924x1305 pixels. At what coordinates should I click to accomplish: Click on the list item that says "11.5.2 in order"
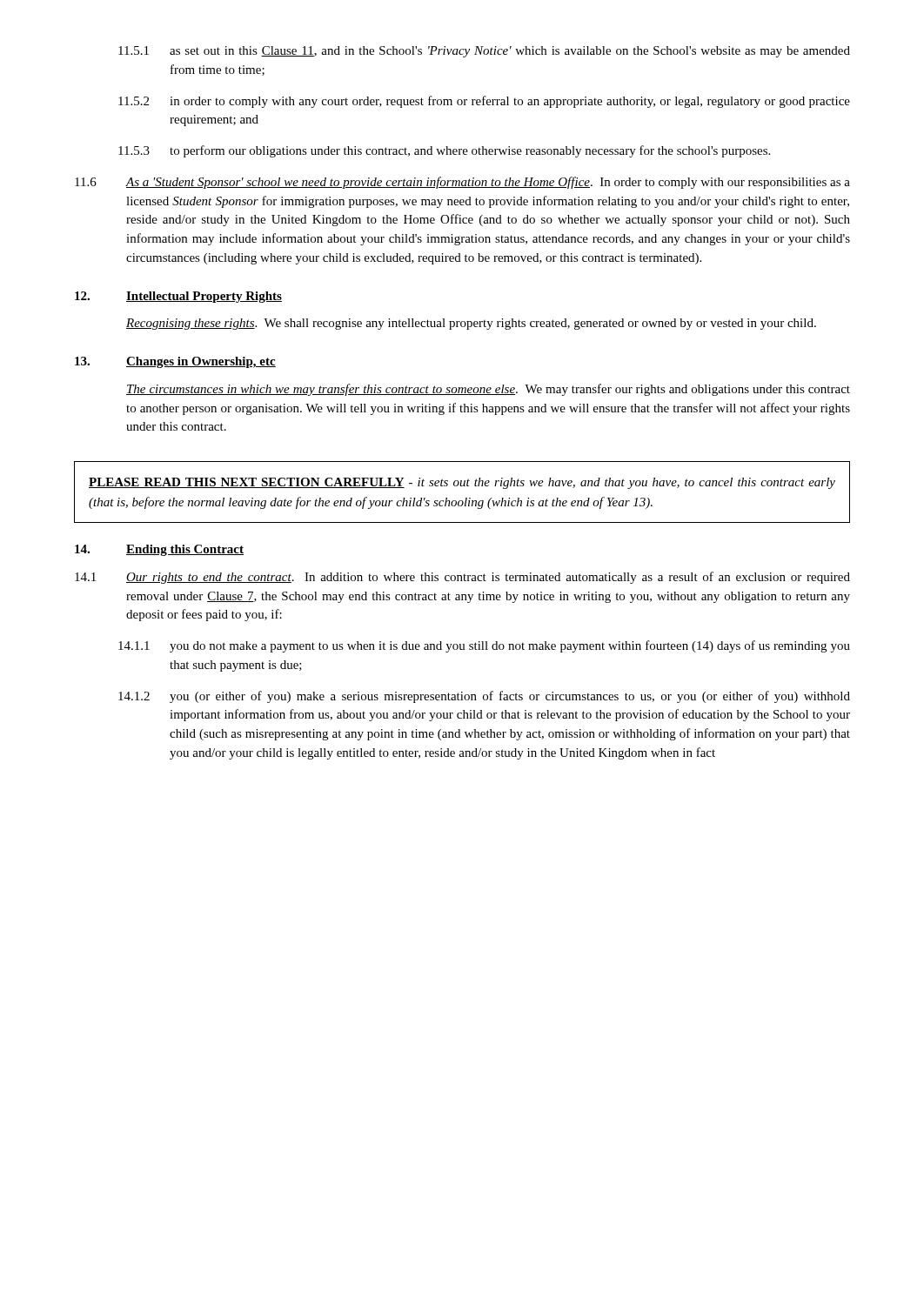point(462,111)
